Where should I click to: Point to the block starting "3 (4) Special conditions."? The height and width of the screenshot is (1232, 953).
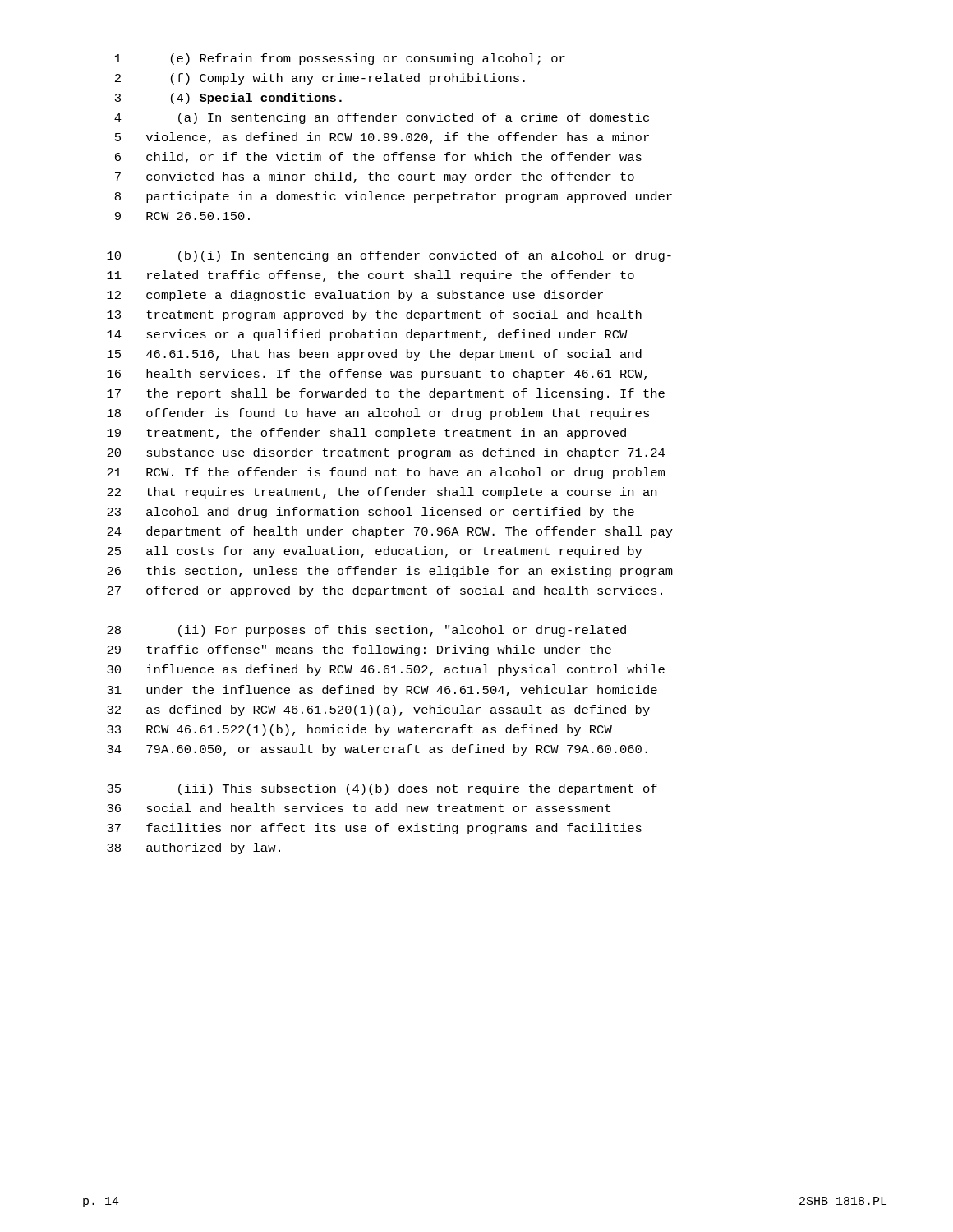click(228, 99)
